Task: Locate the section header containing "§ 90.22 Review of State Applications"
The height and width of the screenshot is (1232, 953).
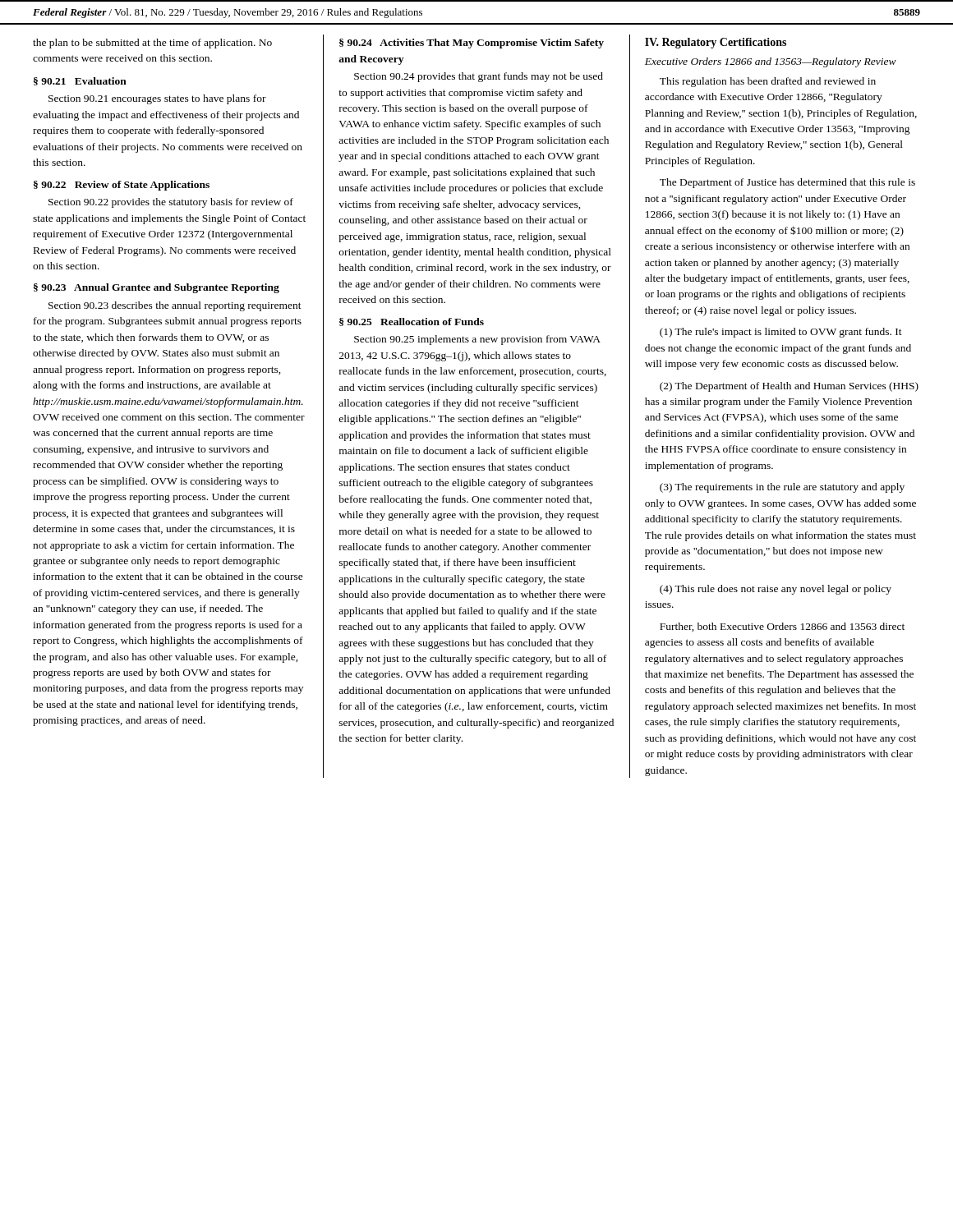Action: [x=121, y=184]
